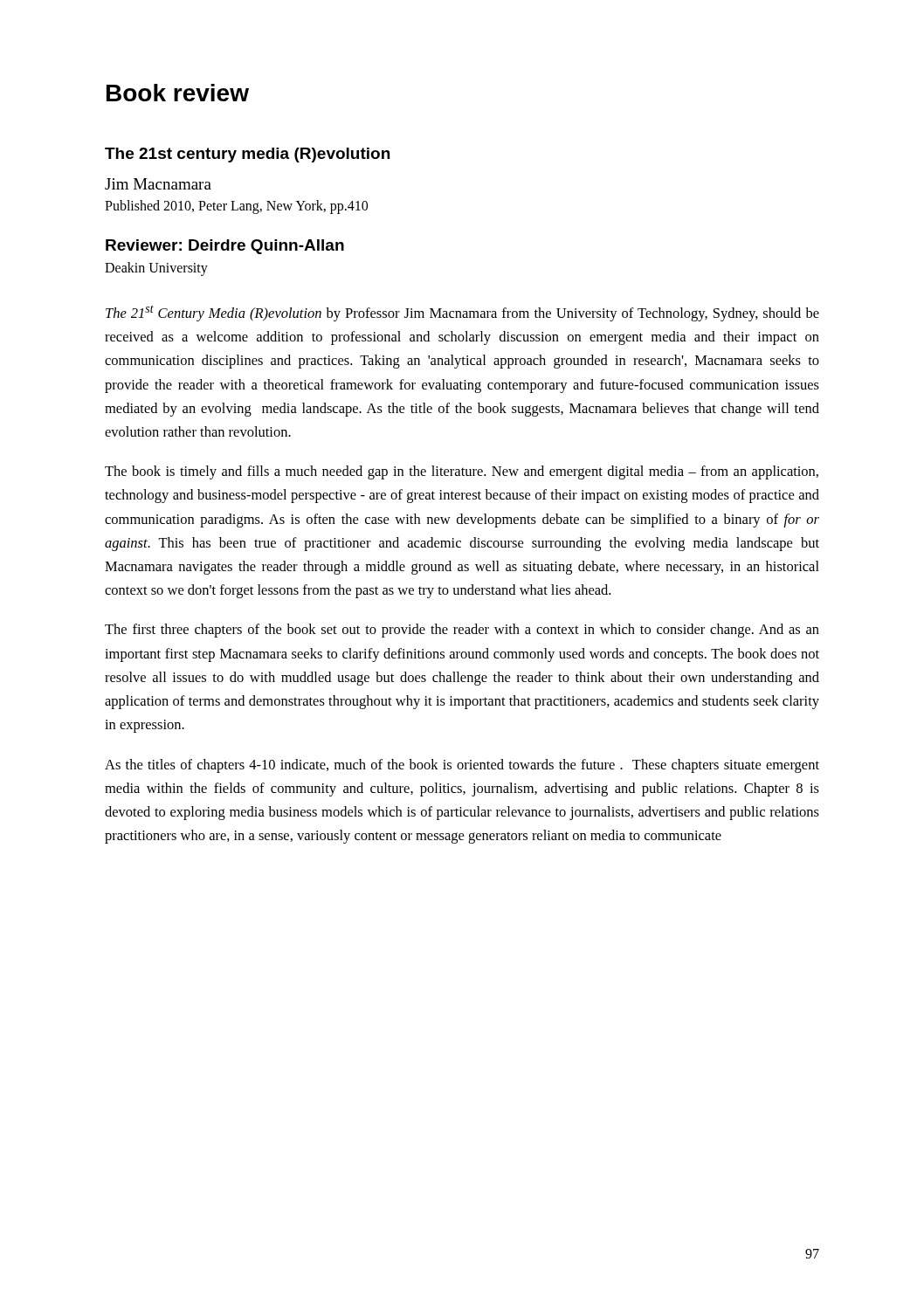Screen dimensions: 1310x924
Task: Select the section header that reads "Reviewer: Deirdre Quinn-Allan"
Action: tap(225, 245)
